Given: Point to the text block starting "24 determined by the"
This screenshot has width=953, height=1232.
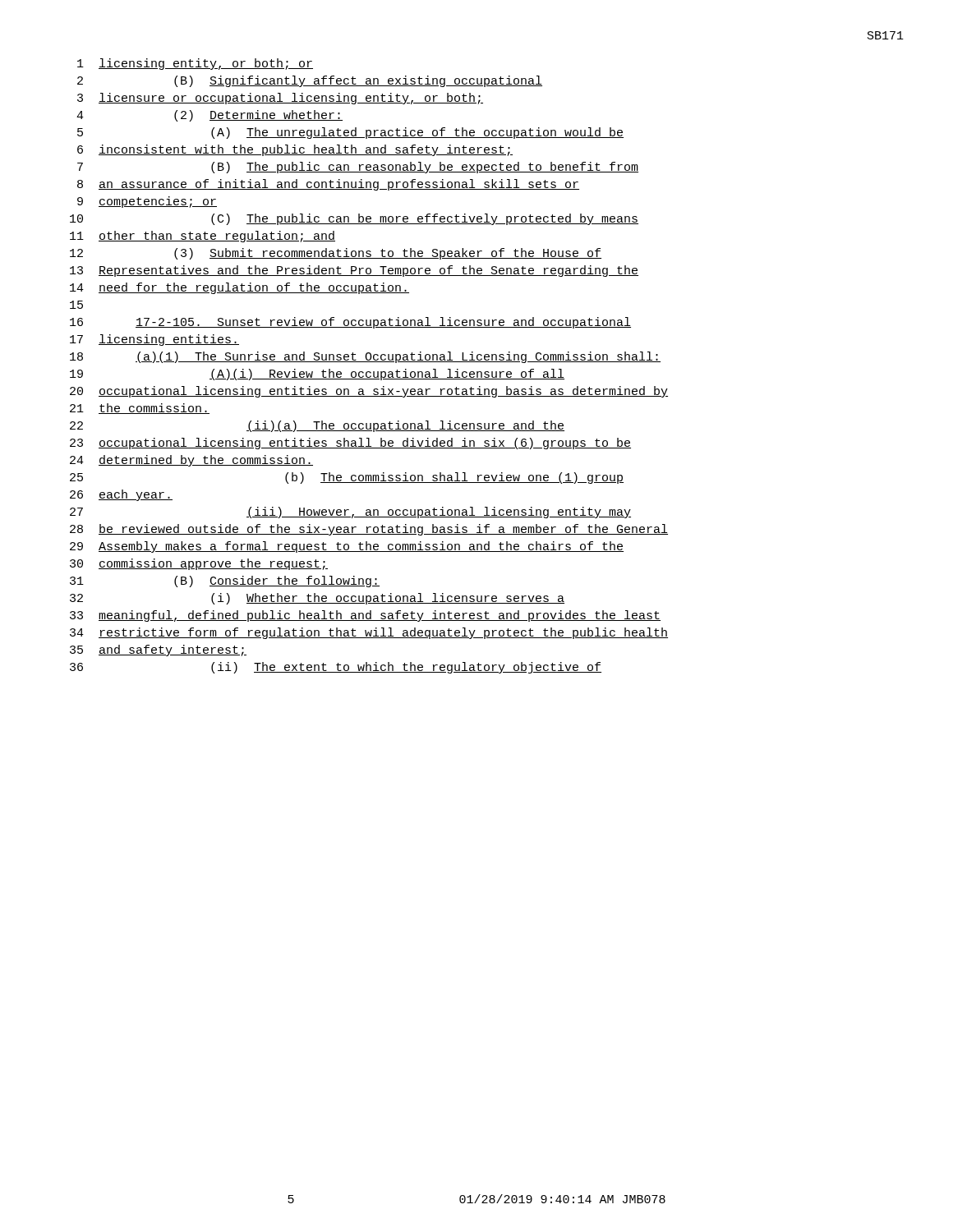Looking at the screenshot, I should tap(191, 461).
